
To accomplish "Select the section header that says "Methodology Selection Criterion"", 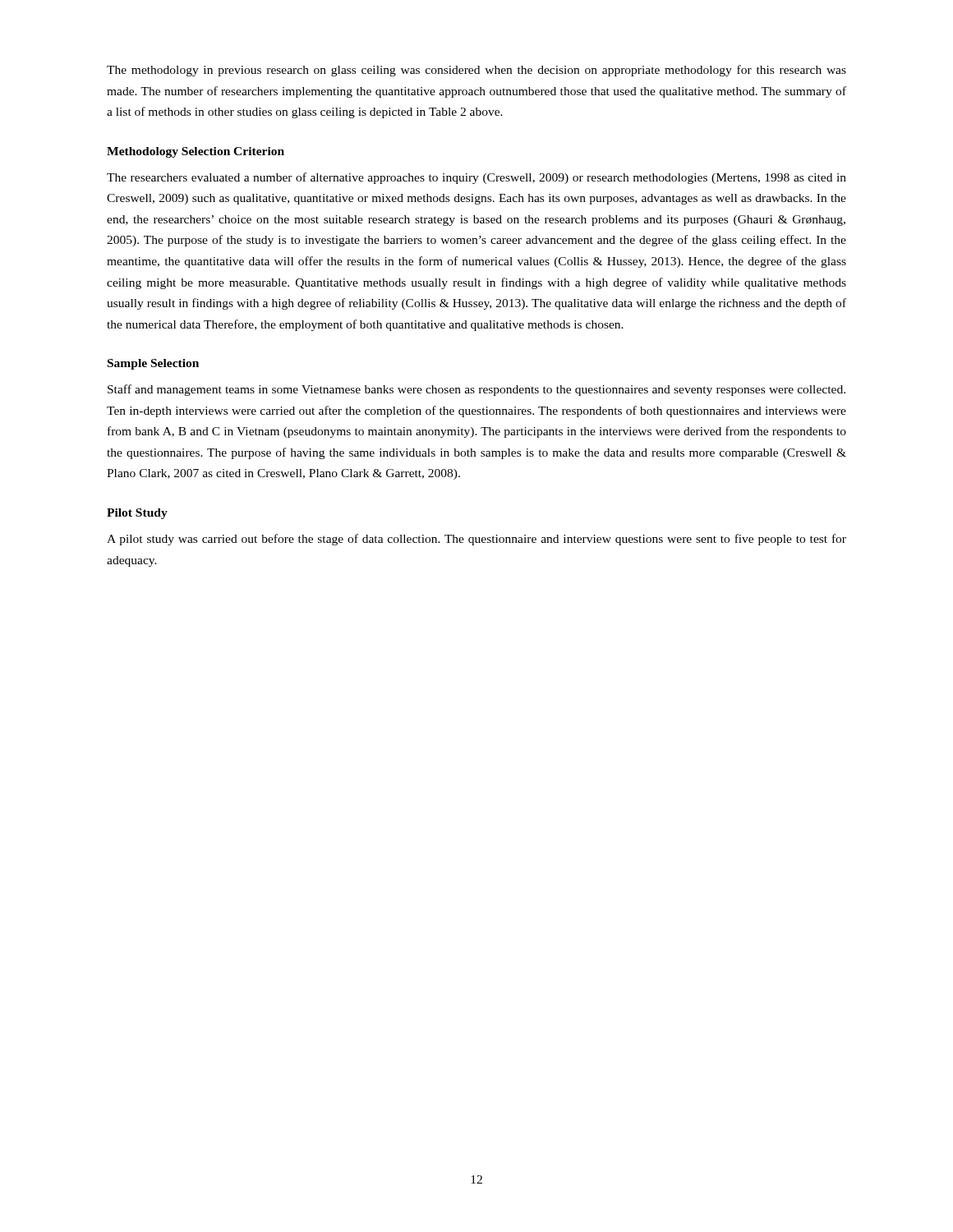I will pos(196,150).
